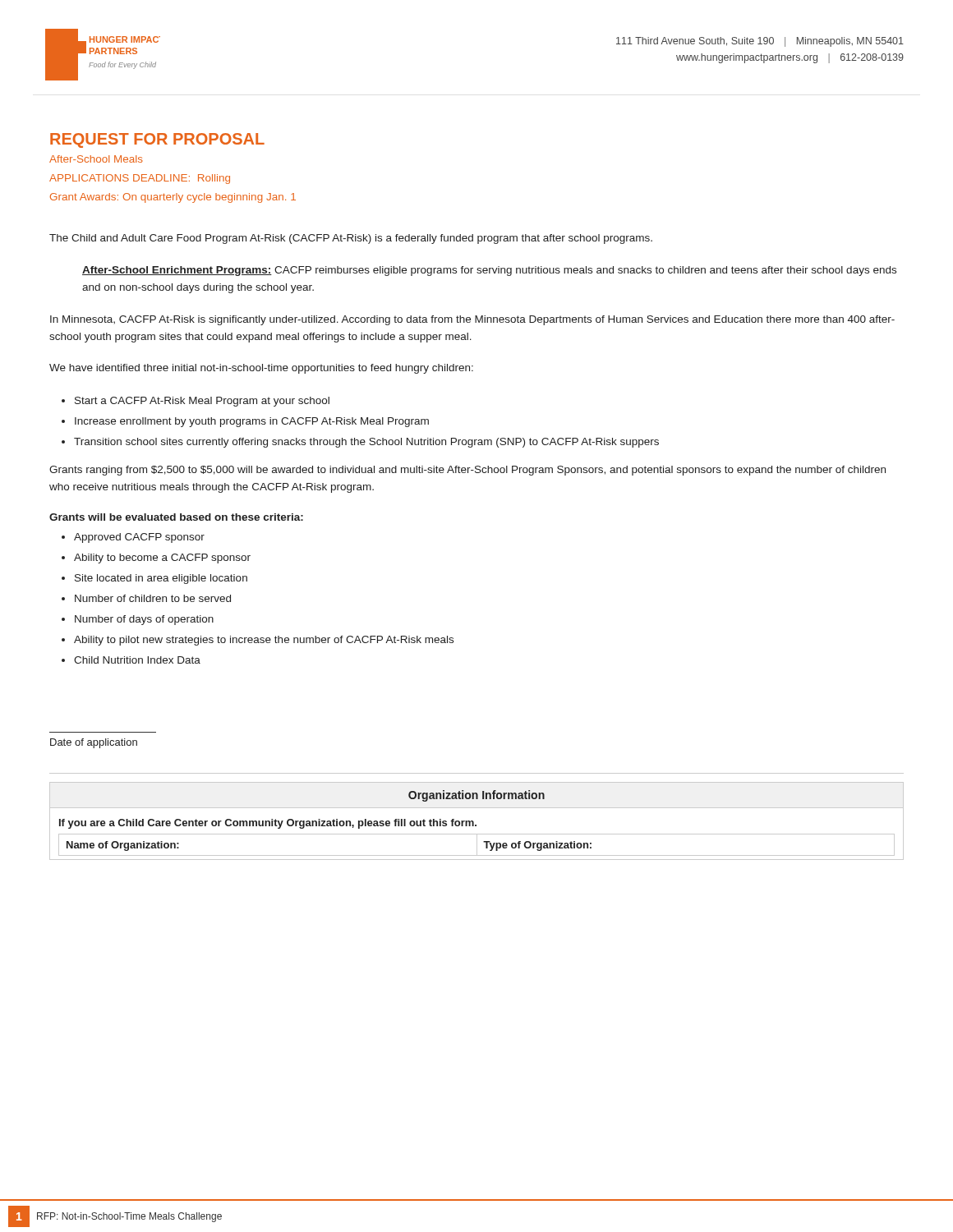This screenshot has width=953, height=1232.
Task: Find the block on this page that starts "After-School Enrichment Programs: CACFP reimburses eligible programs for"
Action: 490,278
